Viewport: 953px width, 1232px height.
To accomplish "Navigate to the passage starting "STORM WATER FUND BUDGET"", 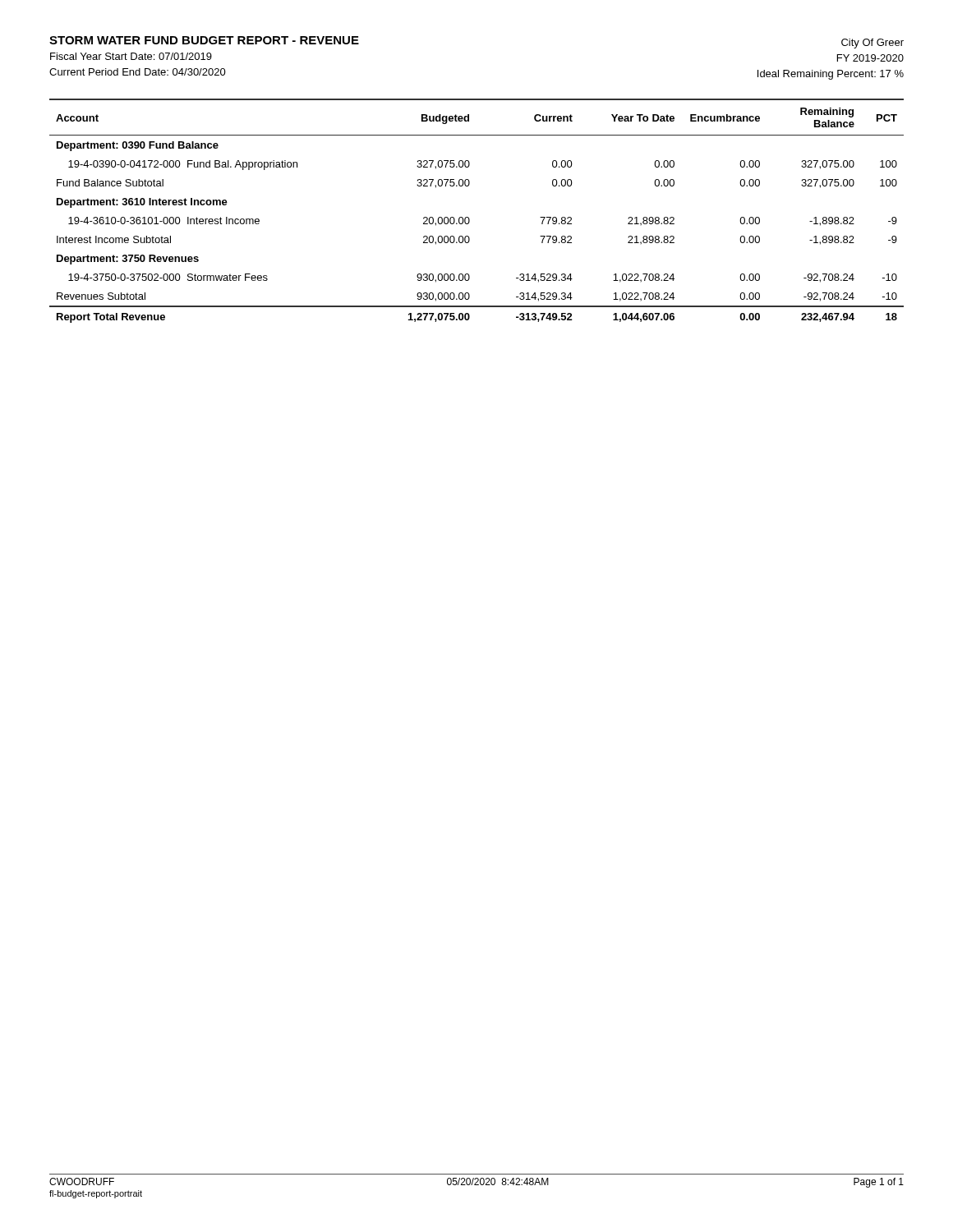I will (x=204, y=55).
